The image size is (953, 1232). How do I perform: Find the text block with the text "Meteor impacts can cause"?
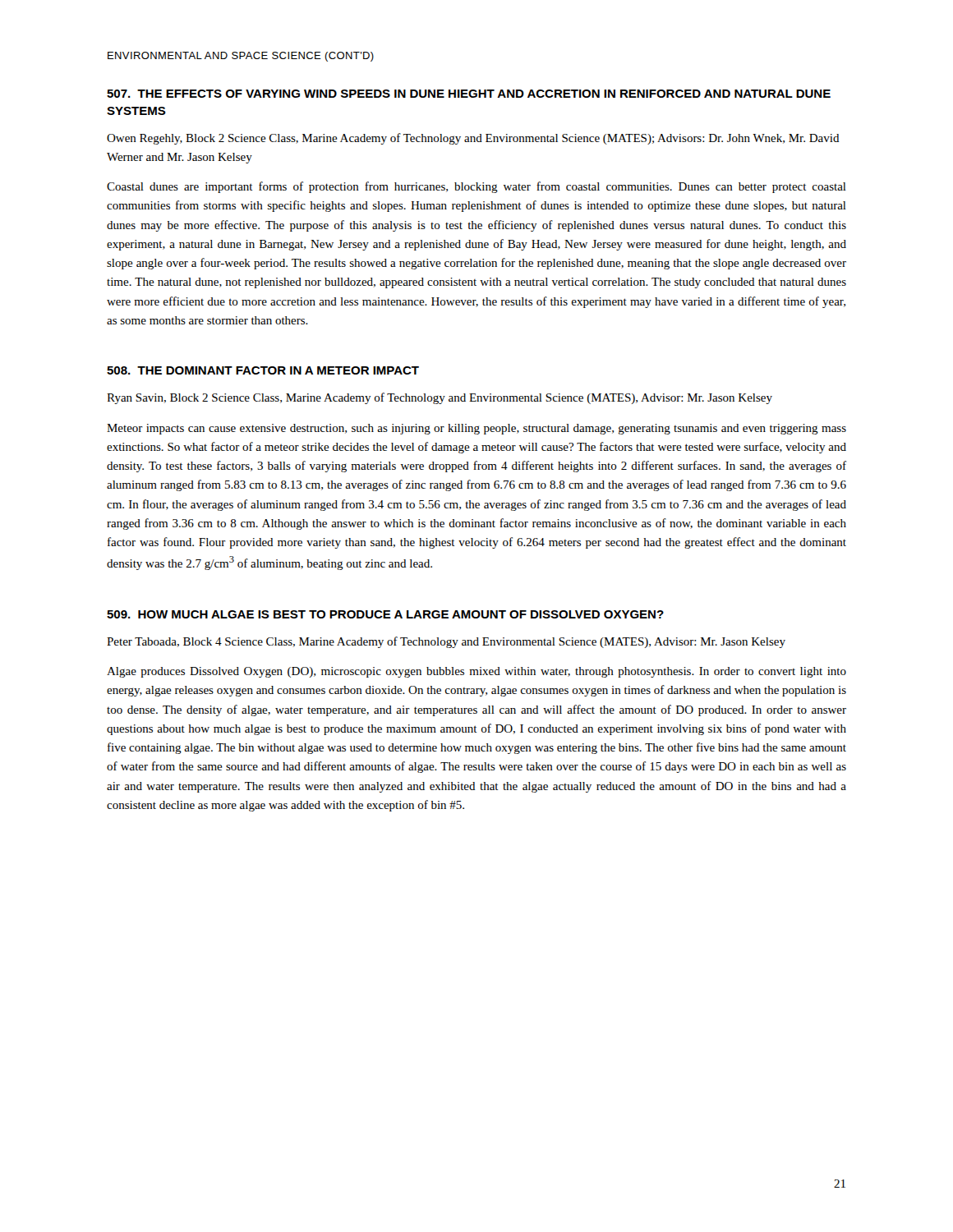tap(476, 496)
